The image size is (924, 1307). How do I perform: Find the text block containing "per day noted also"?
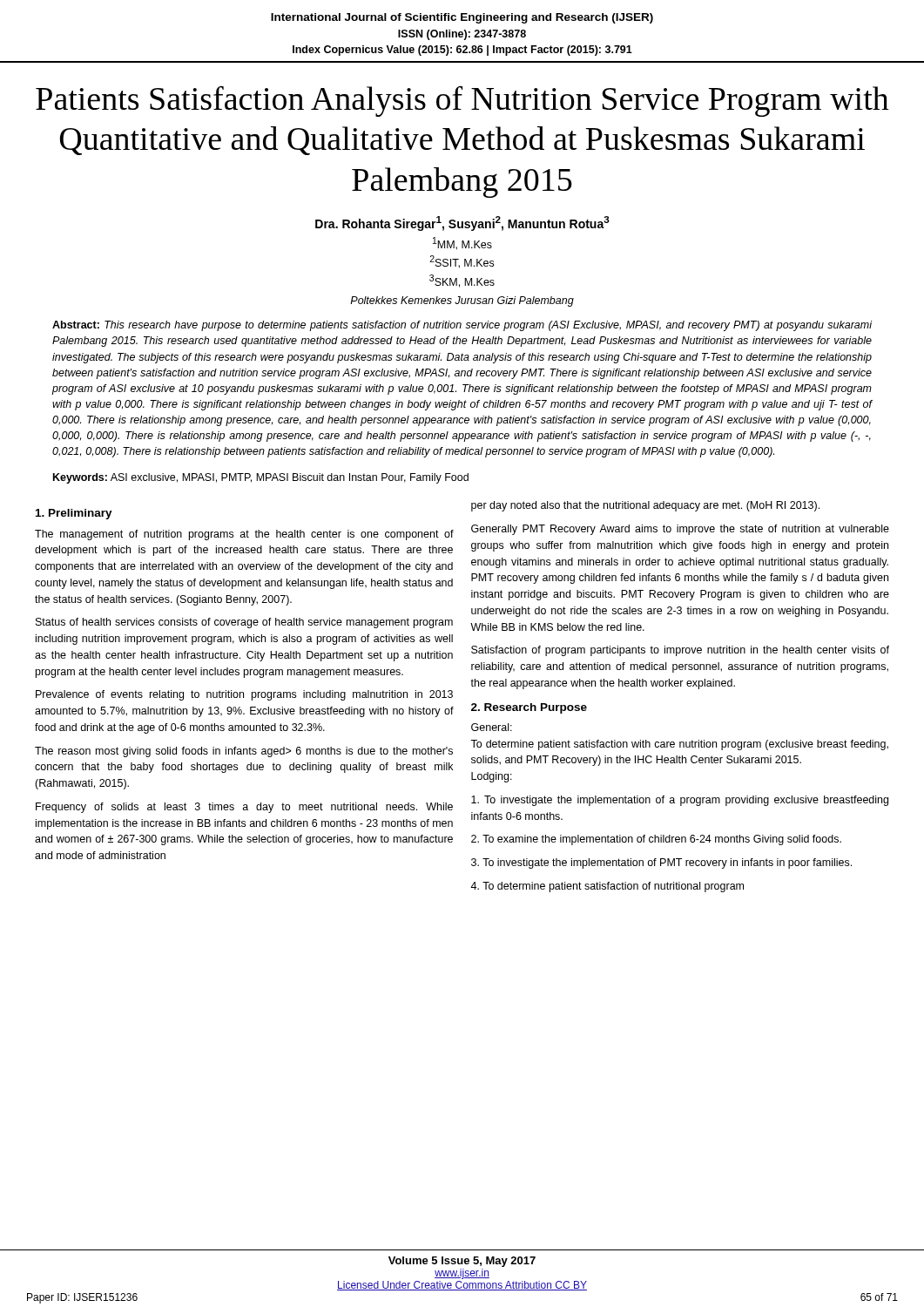(x=680, y=506)
